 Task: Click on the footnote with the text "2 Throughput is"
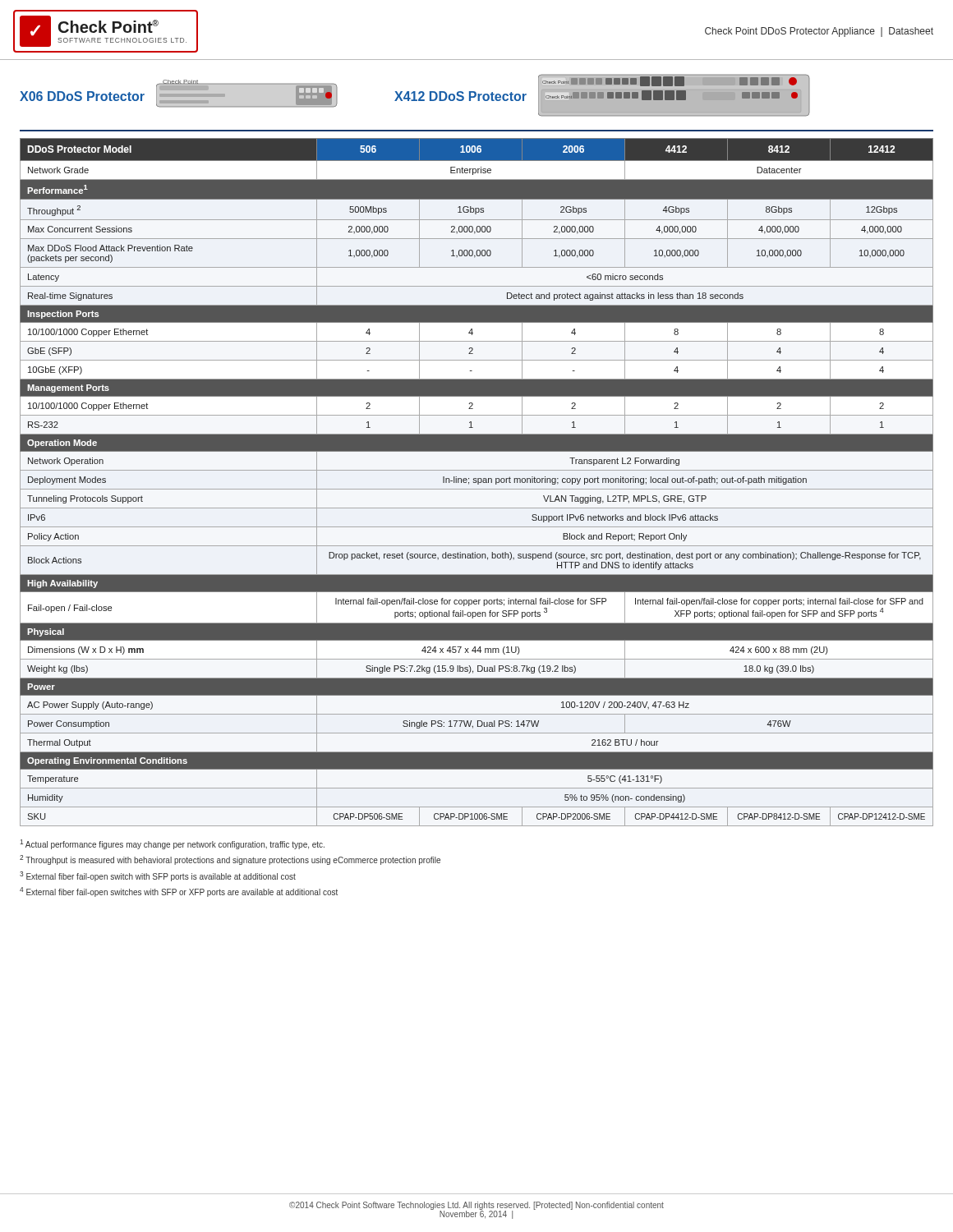pyautogui.click(x=230, y=860)
